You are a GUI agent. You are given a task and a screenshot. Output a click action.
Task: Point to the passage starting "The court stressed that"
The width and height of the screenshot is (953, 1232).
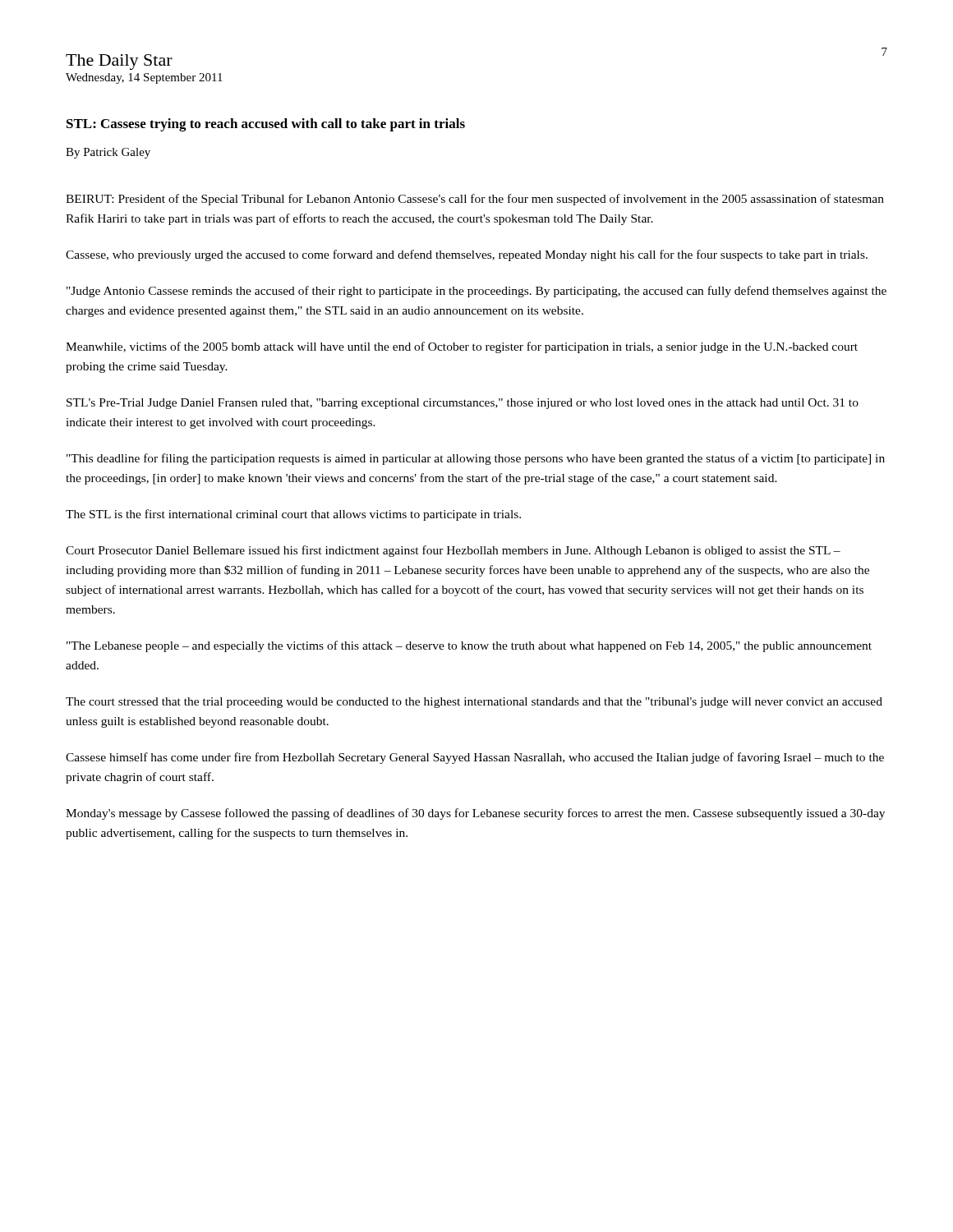[x=474, y=711]
